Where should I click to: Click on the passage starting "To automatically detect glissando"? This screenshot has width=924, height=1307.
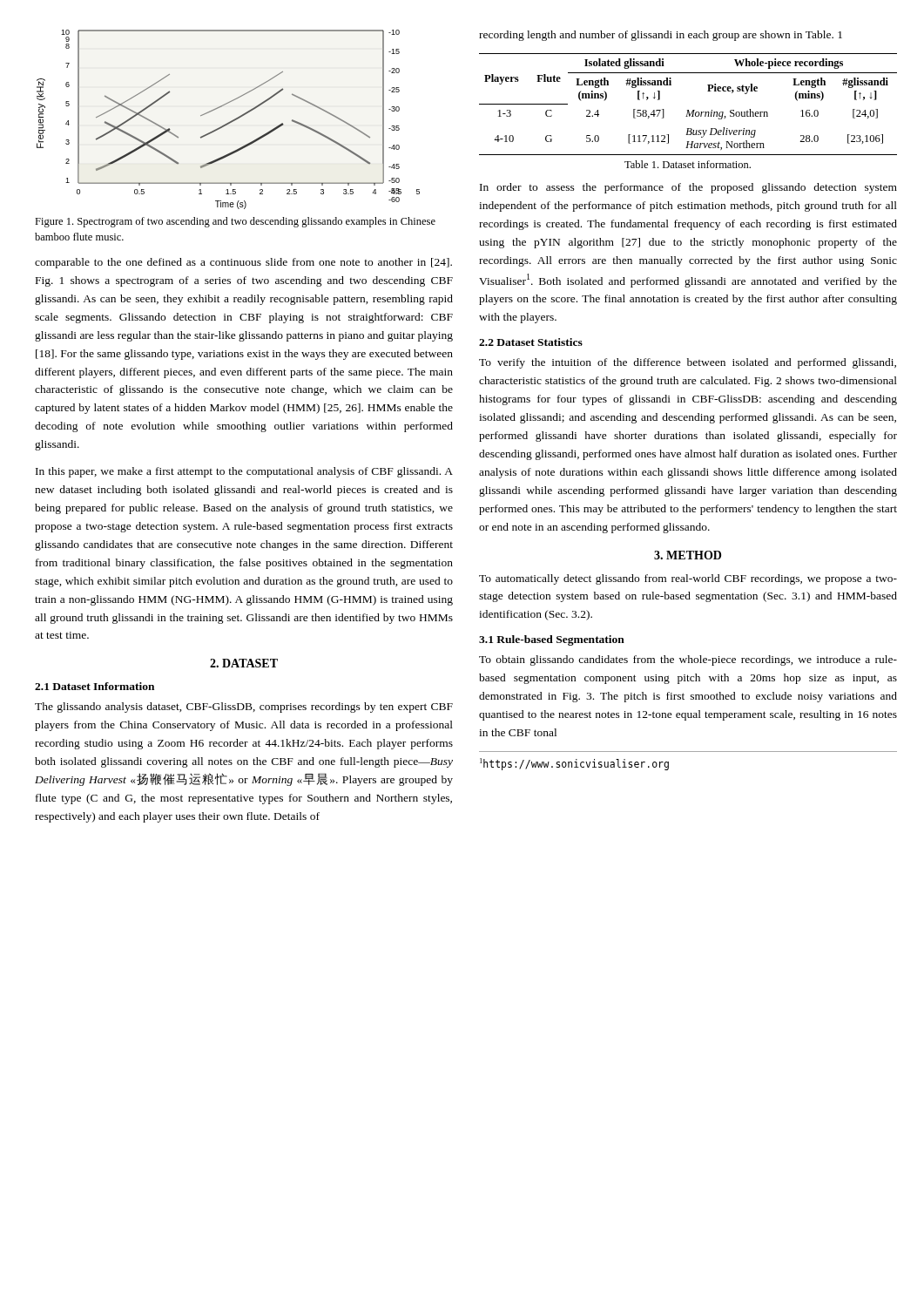tap(688, 596)
